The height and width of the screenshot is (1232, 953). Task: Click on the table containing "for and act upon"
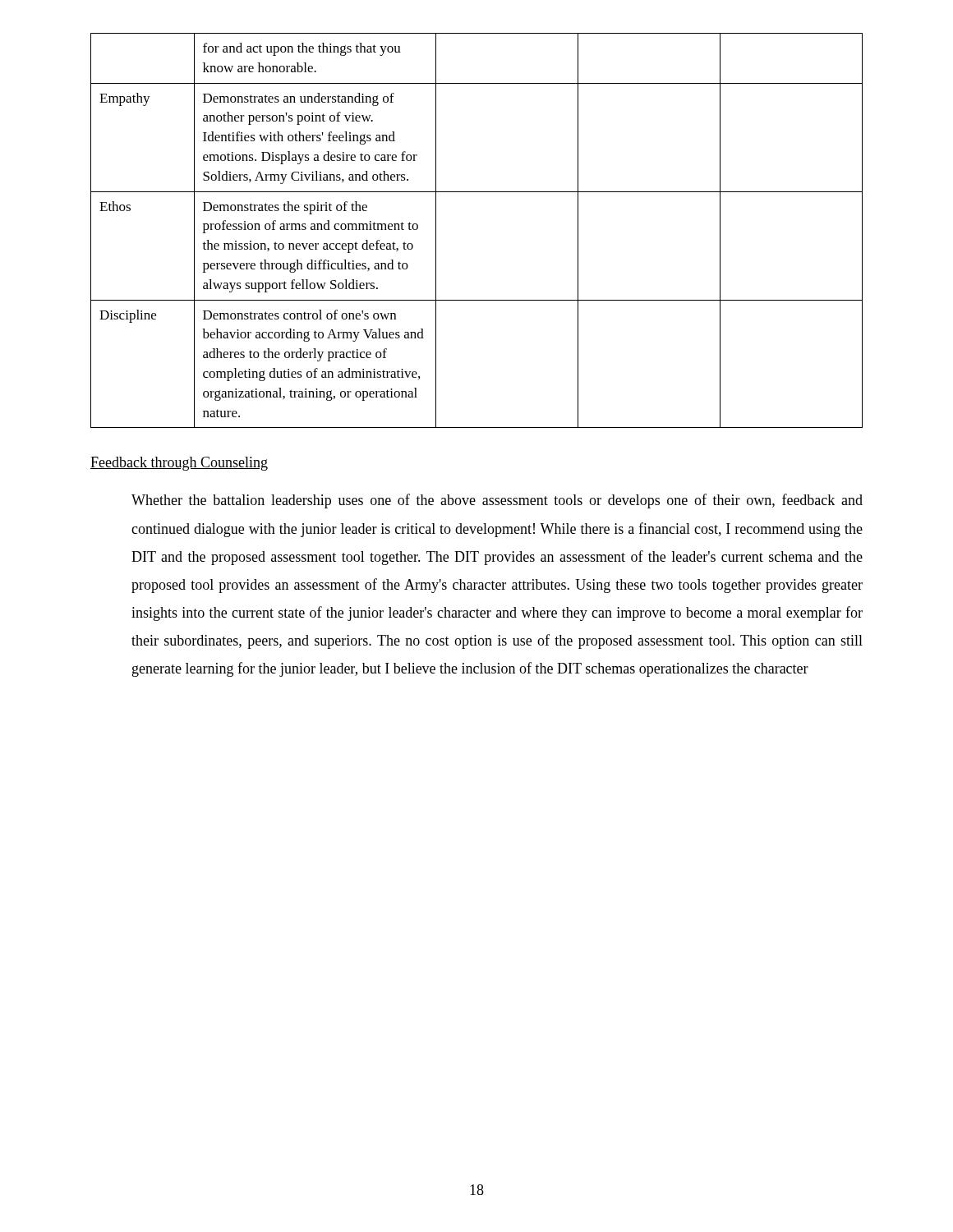476,231
